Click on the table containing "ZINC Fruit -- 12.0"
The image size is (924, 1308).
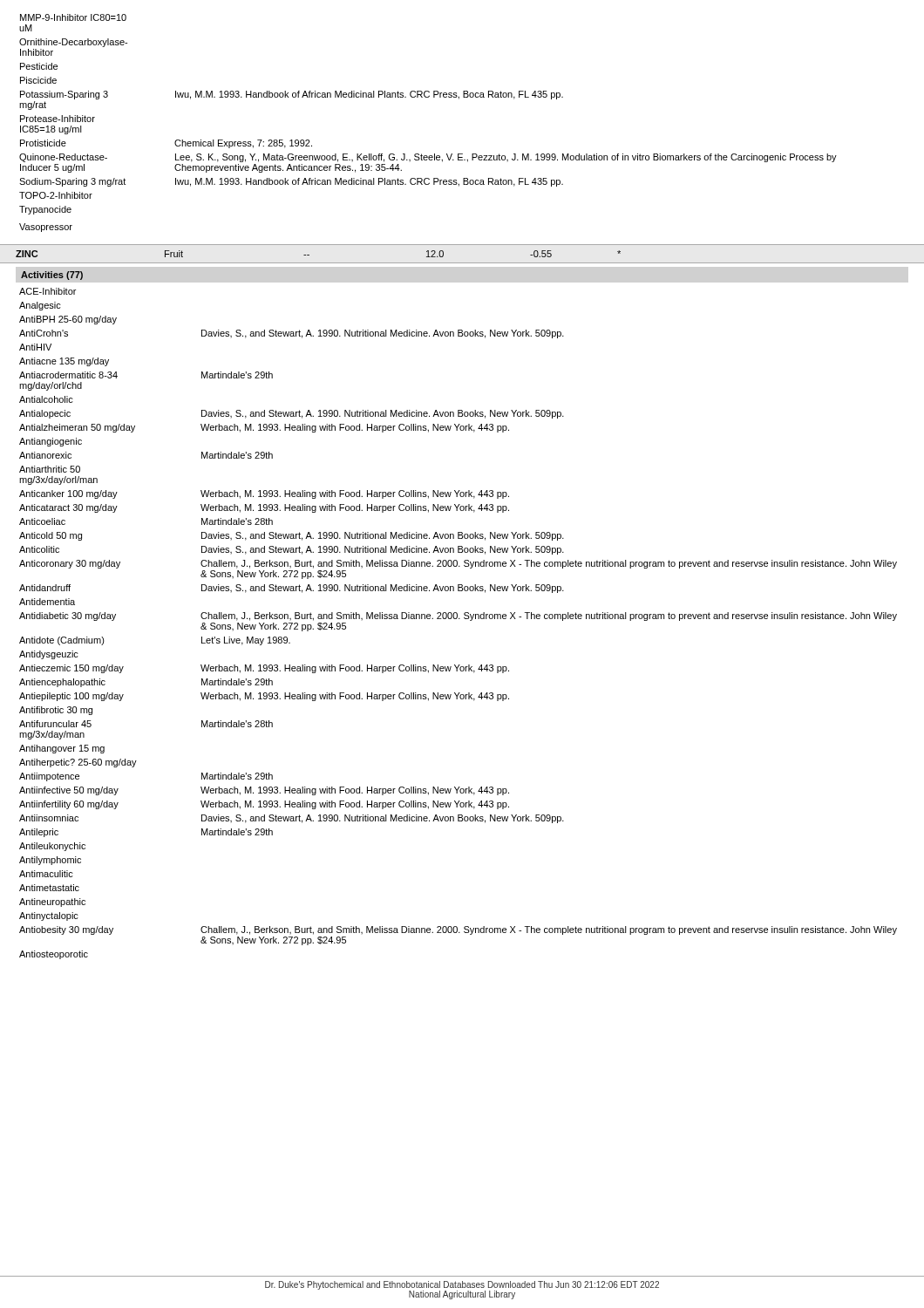click(x=462, y=254)
